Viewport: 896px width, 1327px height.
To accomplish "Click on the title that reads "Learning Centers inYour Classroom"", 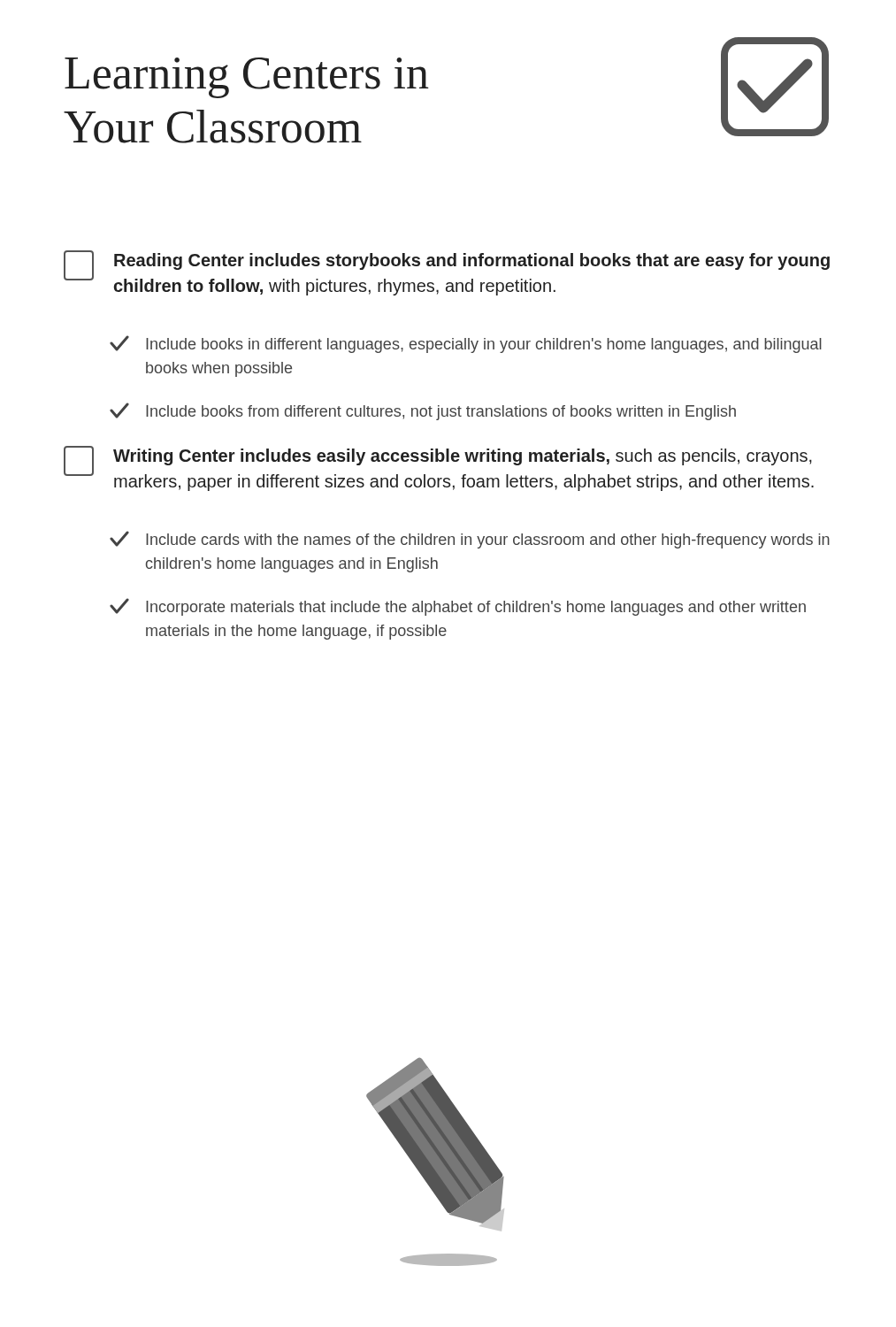I will pos(448,100).
